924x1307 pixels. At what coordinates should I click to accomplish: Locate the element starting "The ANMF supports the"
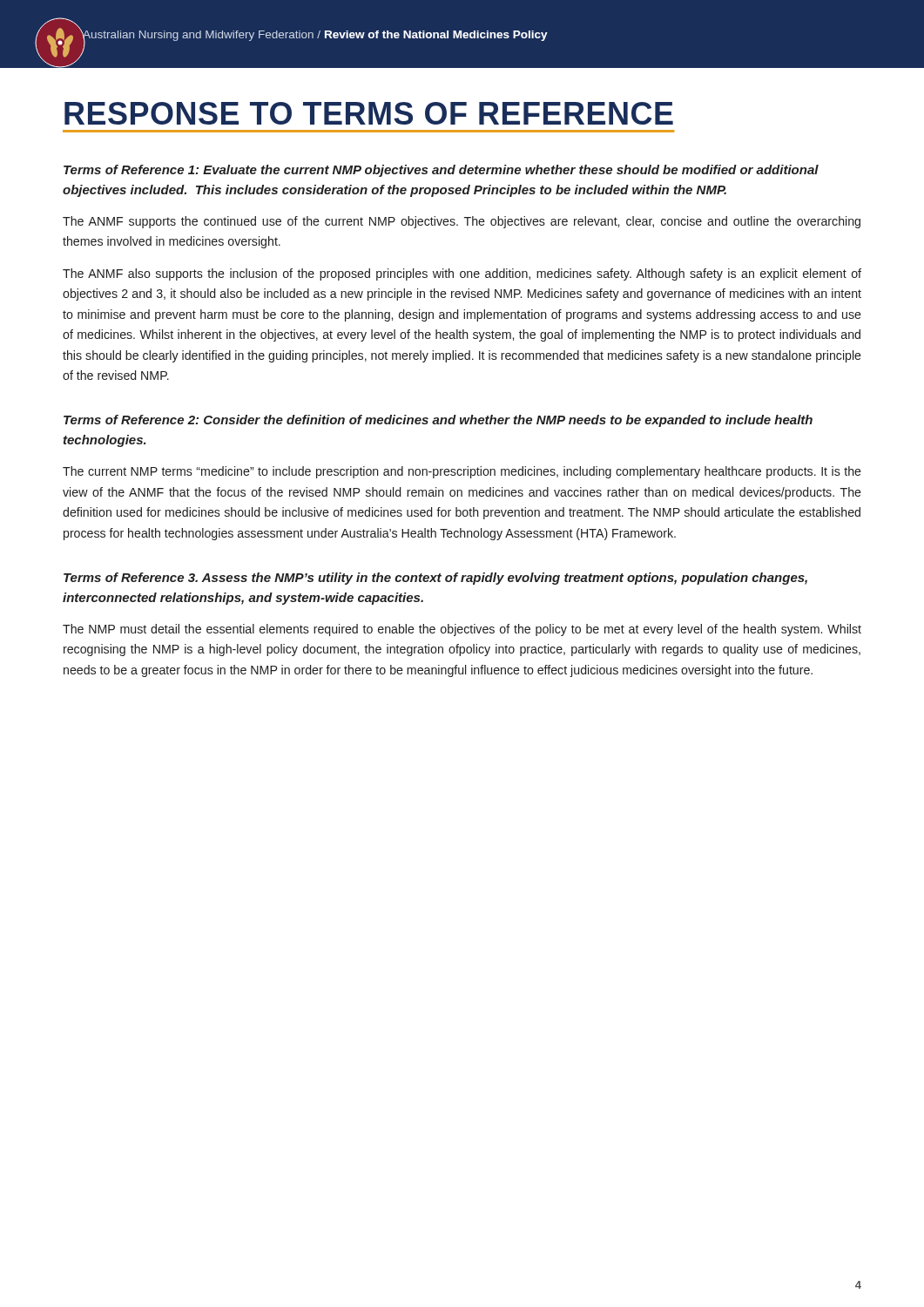(462, 232)
